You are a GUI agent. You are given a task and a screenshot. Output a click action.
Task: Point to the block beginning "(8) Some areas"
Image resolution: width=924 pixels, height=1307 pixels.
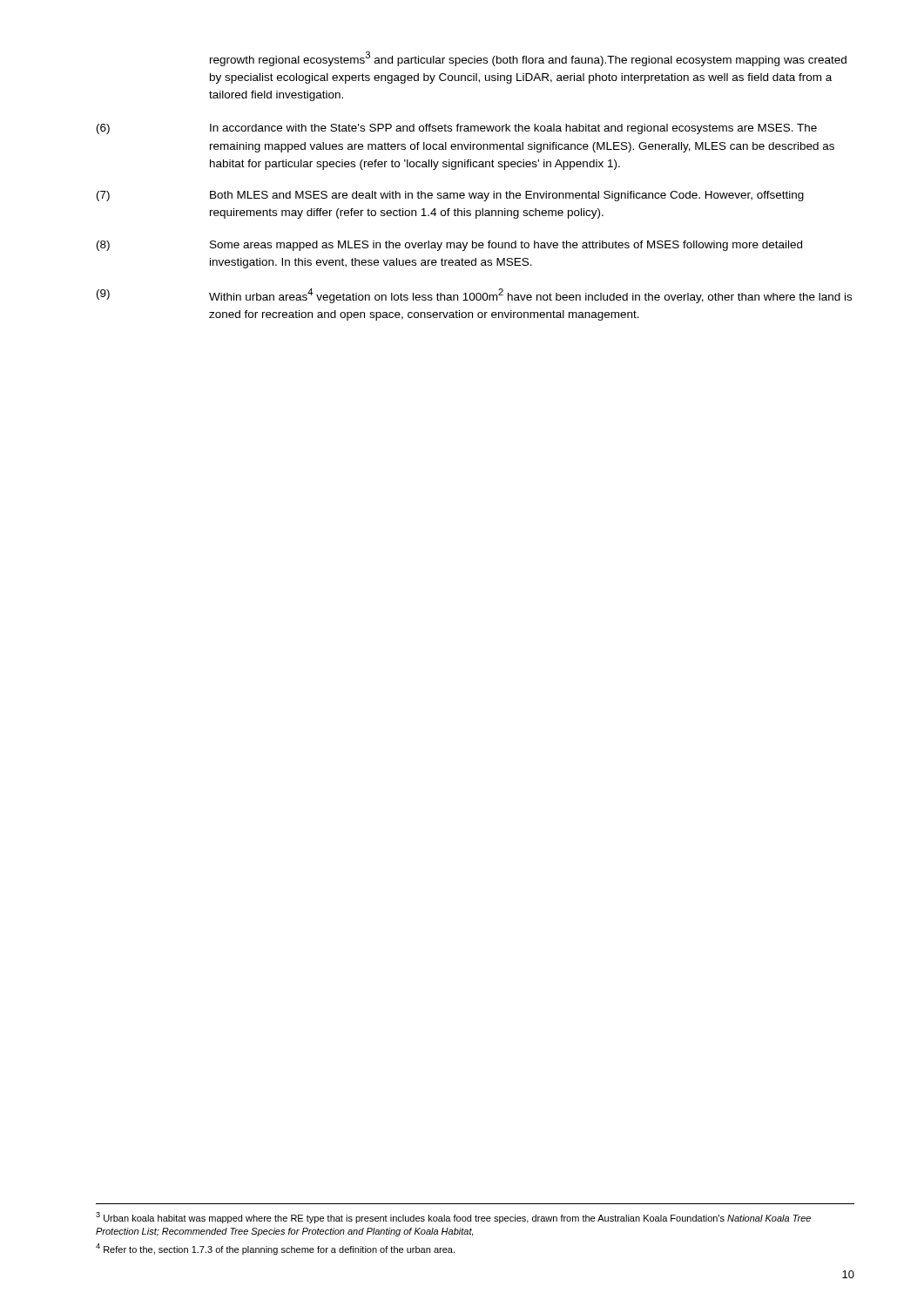click(475, 253)
